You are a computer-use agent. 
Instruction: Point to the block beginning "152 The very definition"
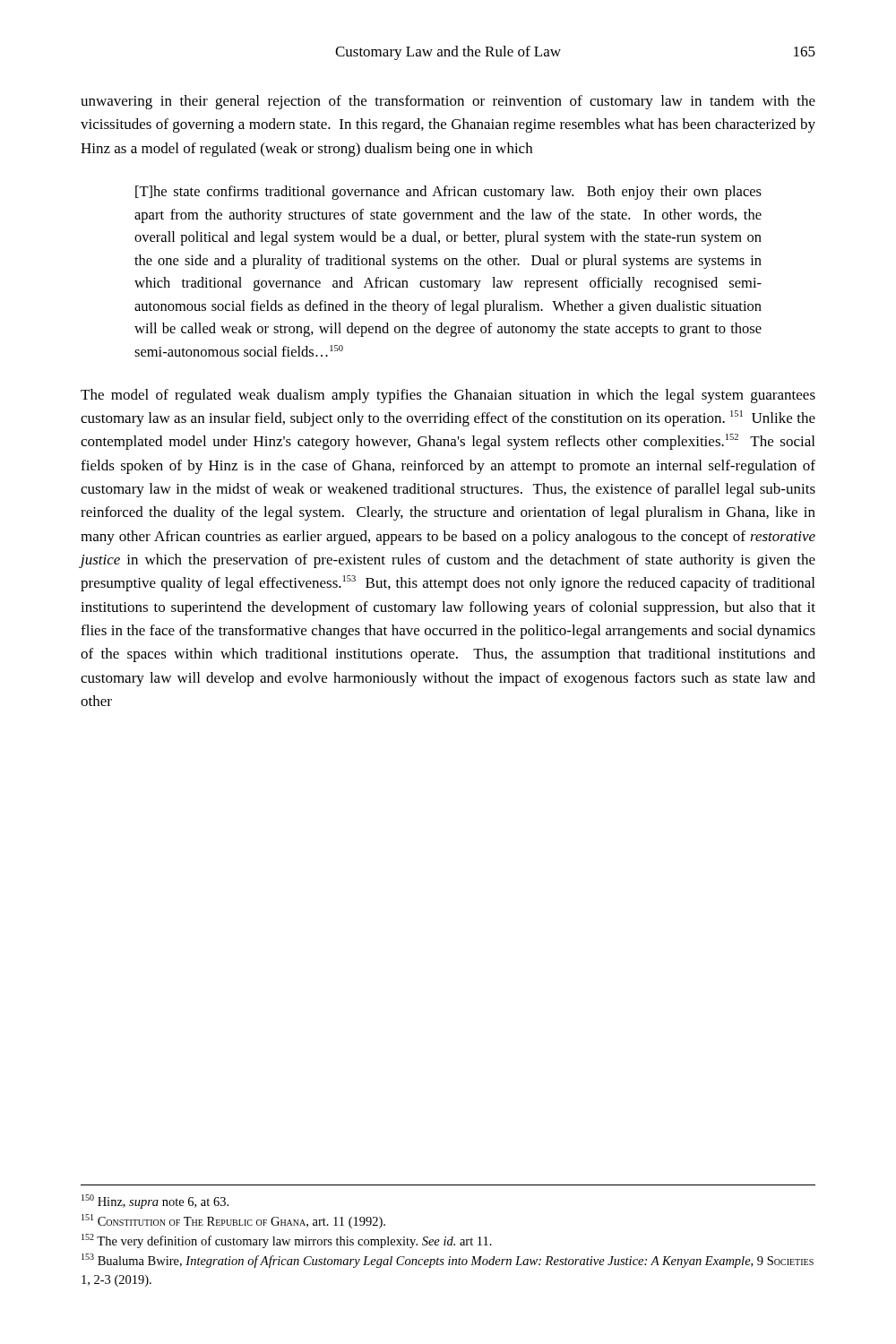(x=286, y=1240)
